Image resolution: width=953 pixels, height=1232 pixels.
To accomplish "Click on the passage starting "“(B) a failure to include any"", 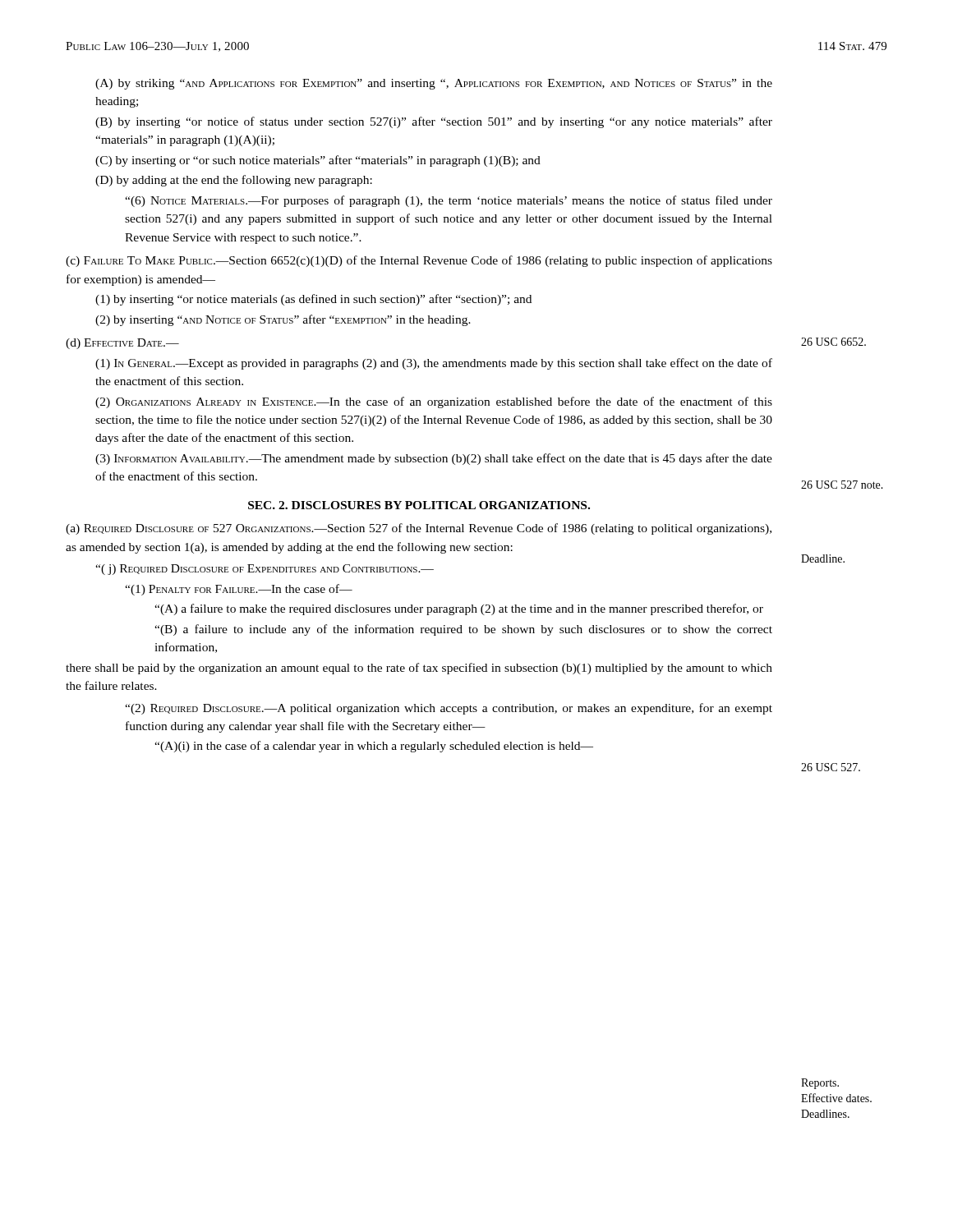I will pyautogui.click(x=463, y=638).
